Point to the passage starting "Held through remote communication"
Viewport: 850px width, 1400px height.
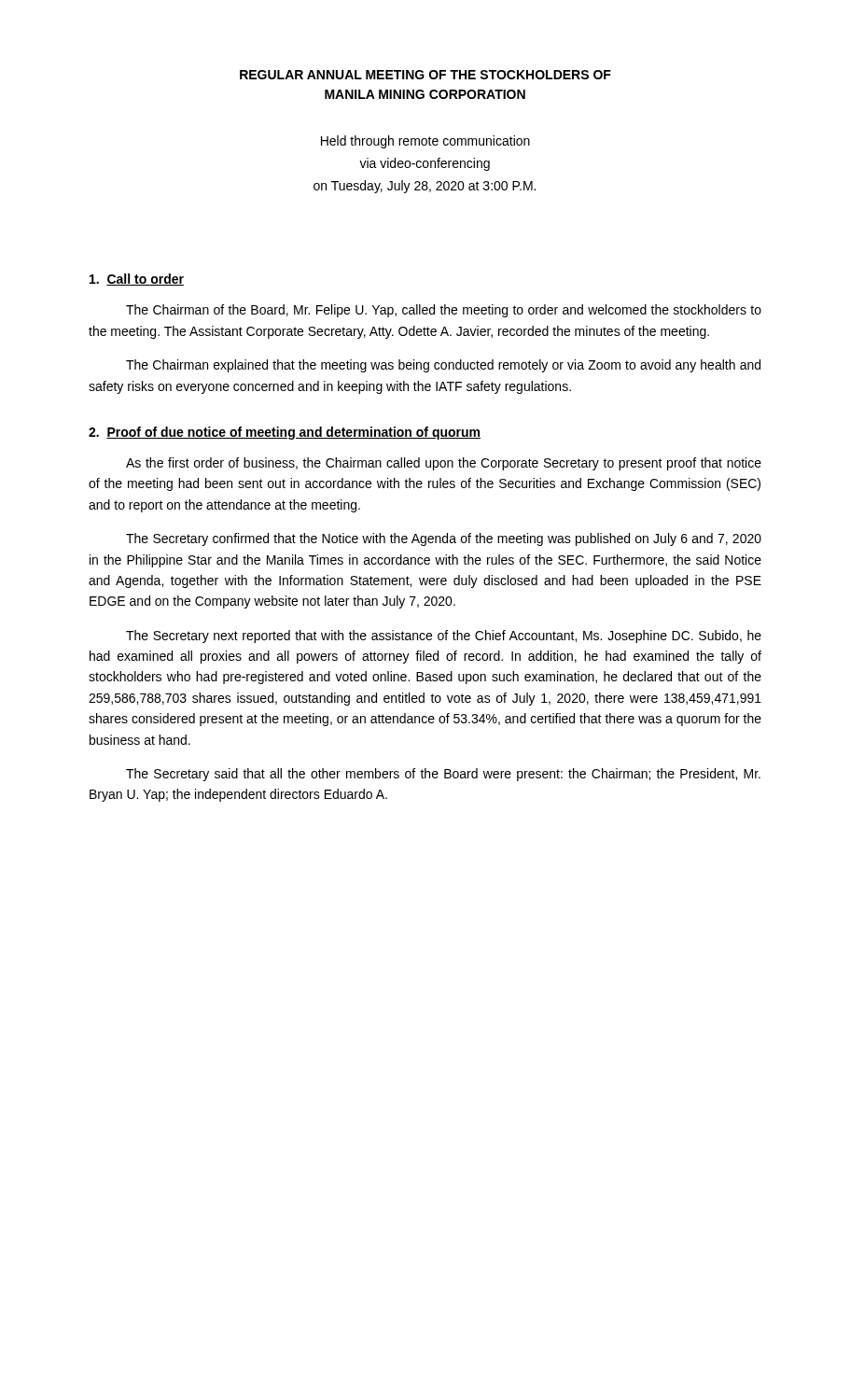425,163
